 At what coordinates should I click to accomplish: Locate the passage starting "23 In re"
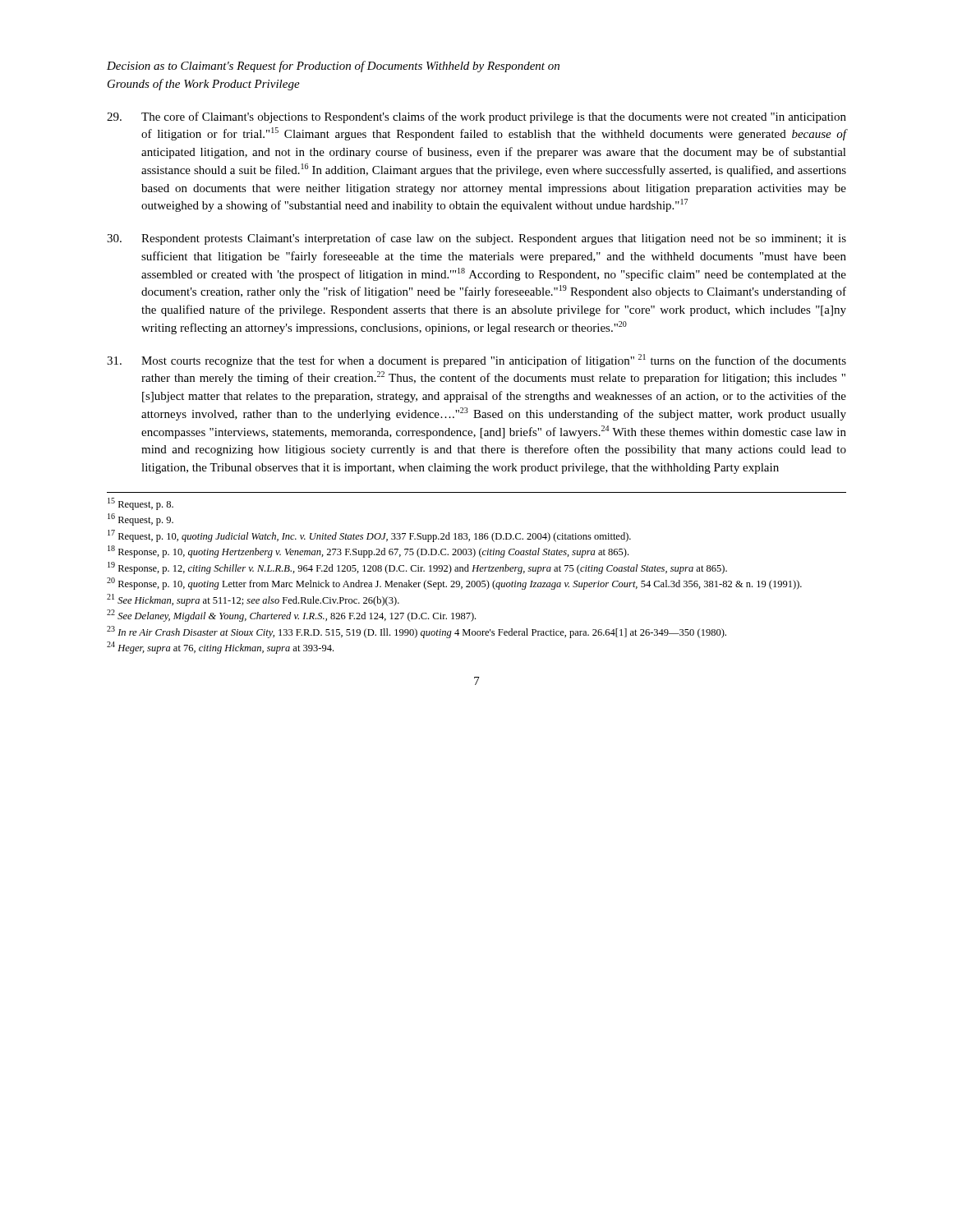tap(417, 632)
